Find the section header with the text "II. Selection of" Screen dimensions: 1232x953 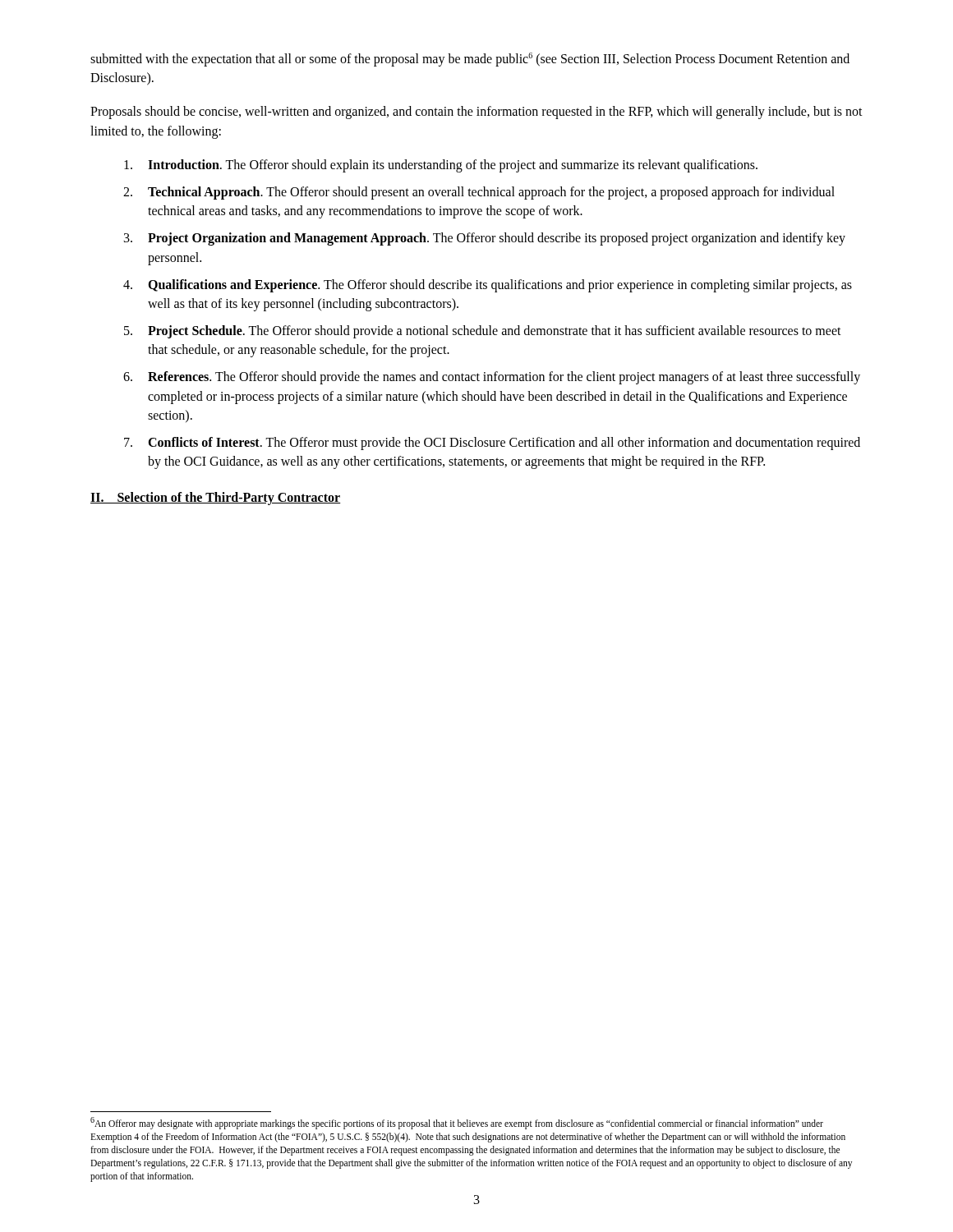pyautogui.click(x=215, y=498)
